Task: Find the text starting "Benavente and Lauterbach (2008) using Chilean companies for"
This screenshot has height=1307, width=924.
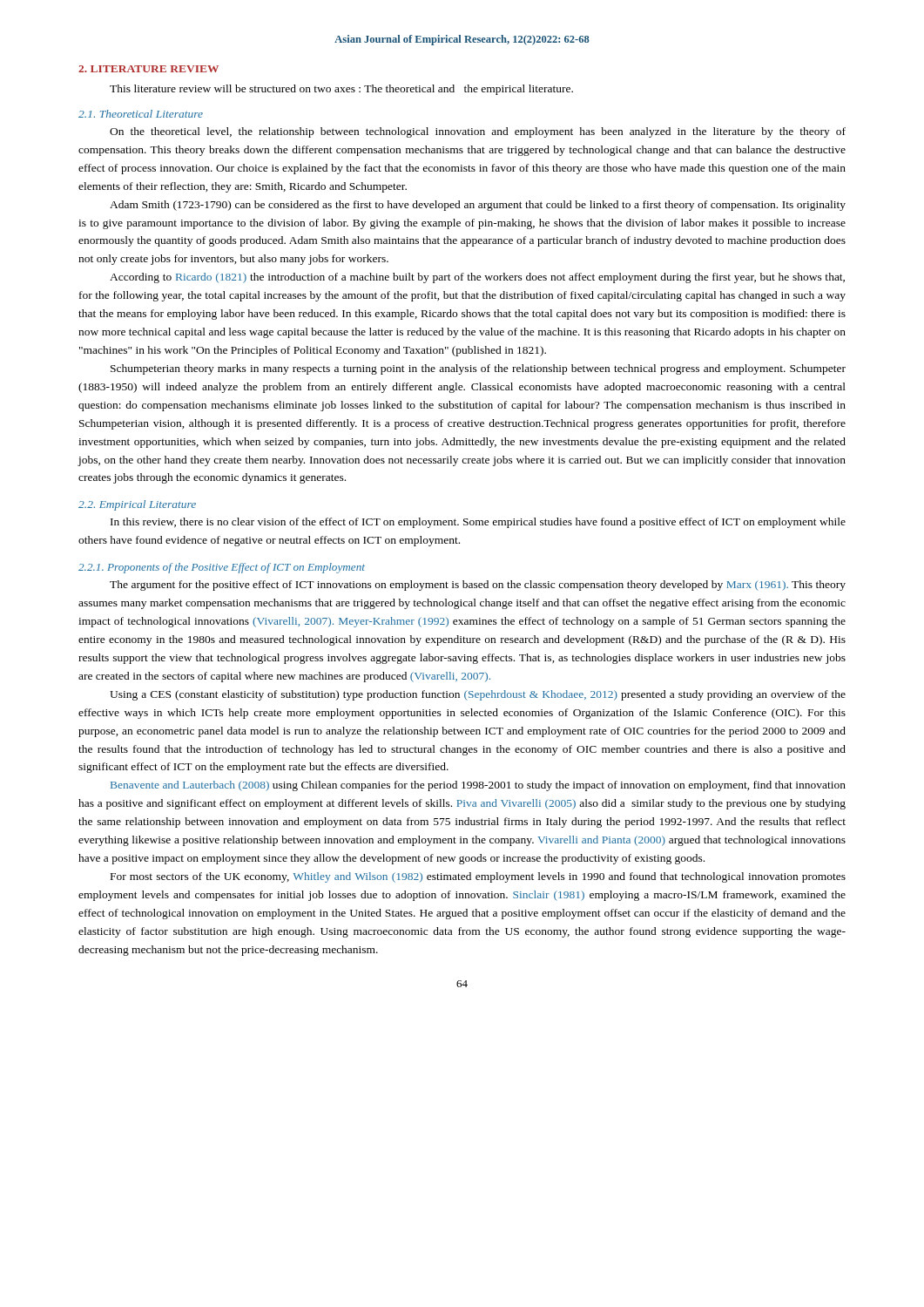Action: tap(462, 821)
